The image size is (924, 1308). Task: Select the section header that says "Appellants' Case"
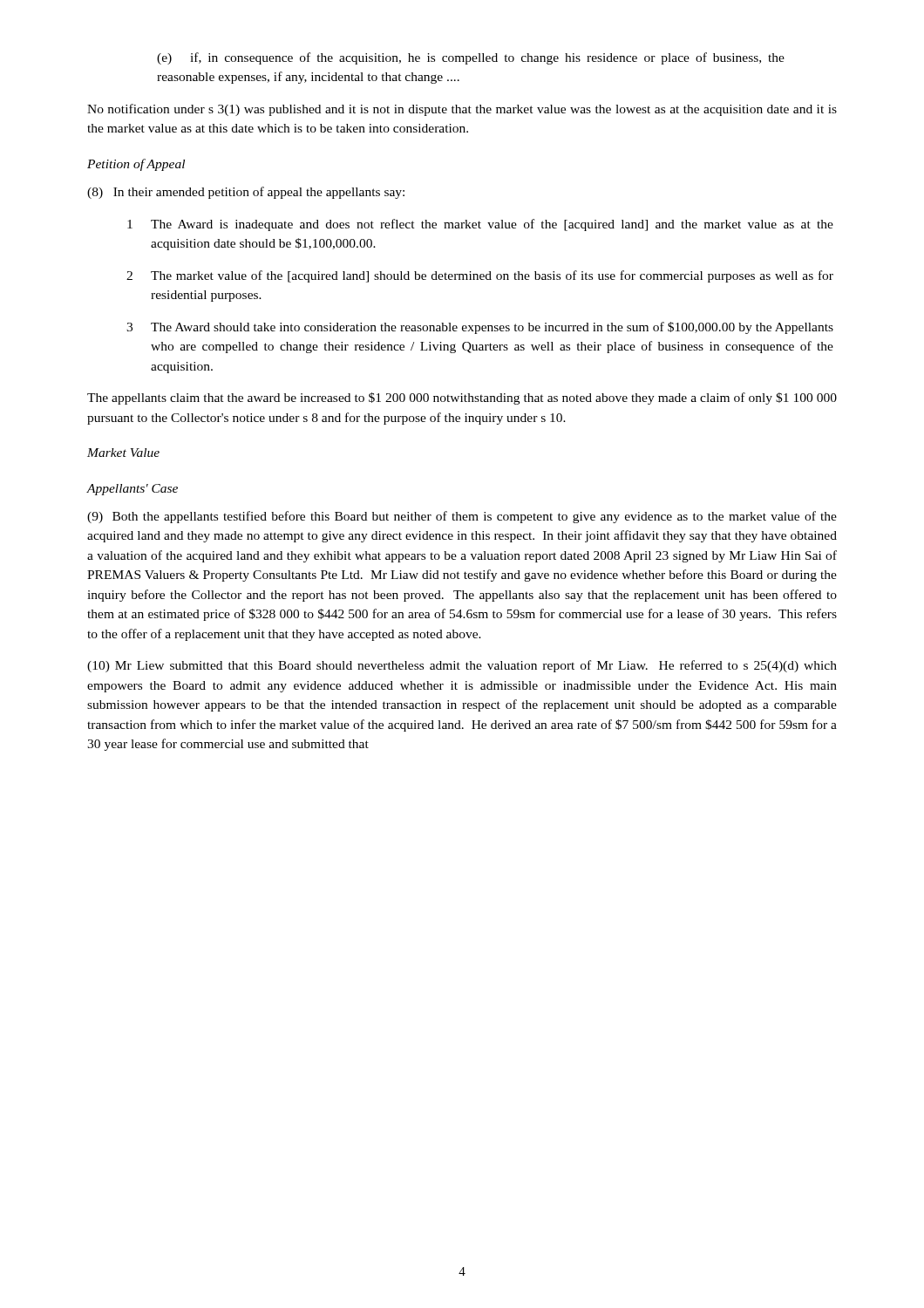pos(133,487)
